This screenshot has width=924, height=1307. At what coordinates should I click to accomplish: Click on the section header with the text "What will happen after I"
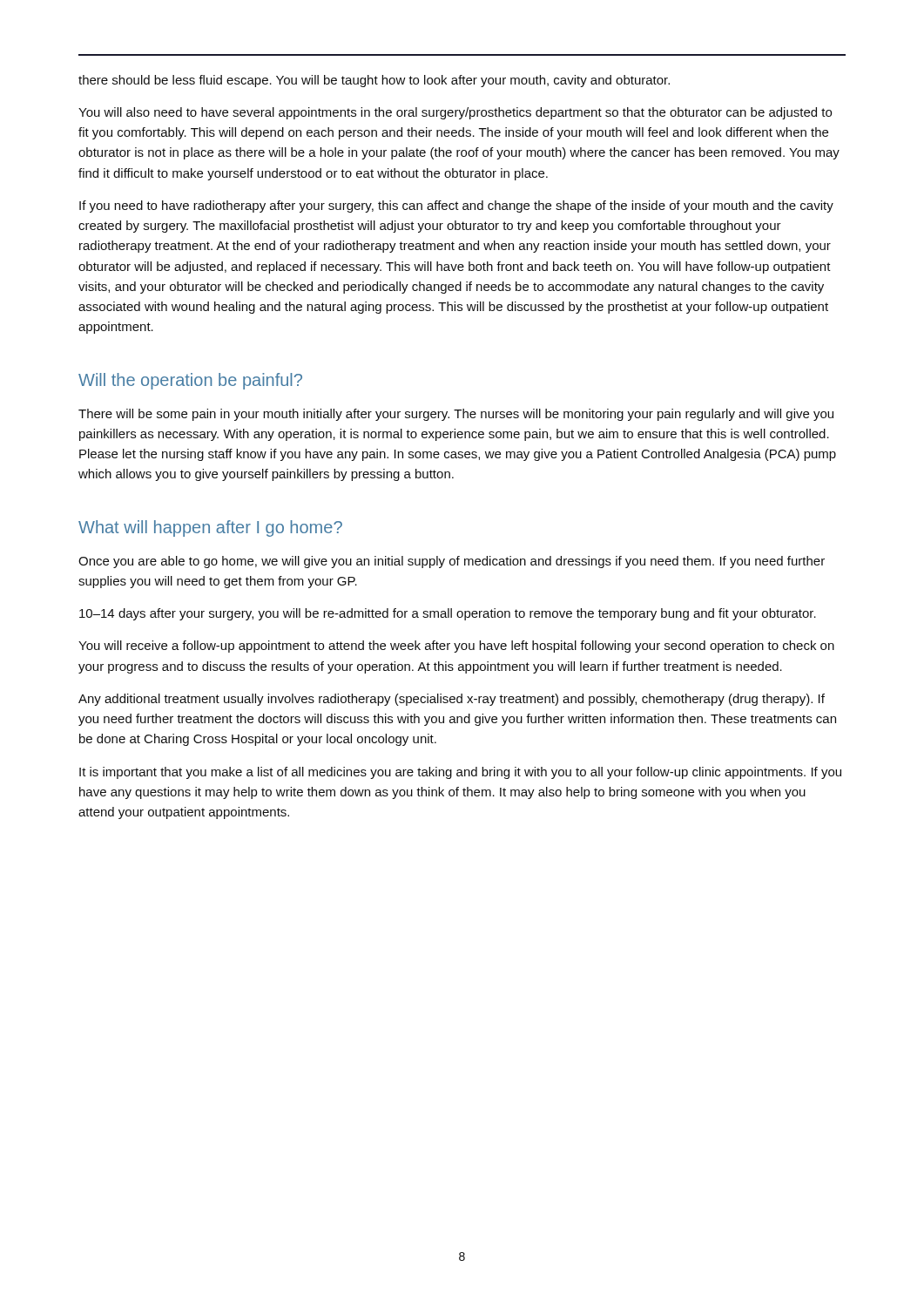211,527
